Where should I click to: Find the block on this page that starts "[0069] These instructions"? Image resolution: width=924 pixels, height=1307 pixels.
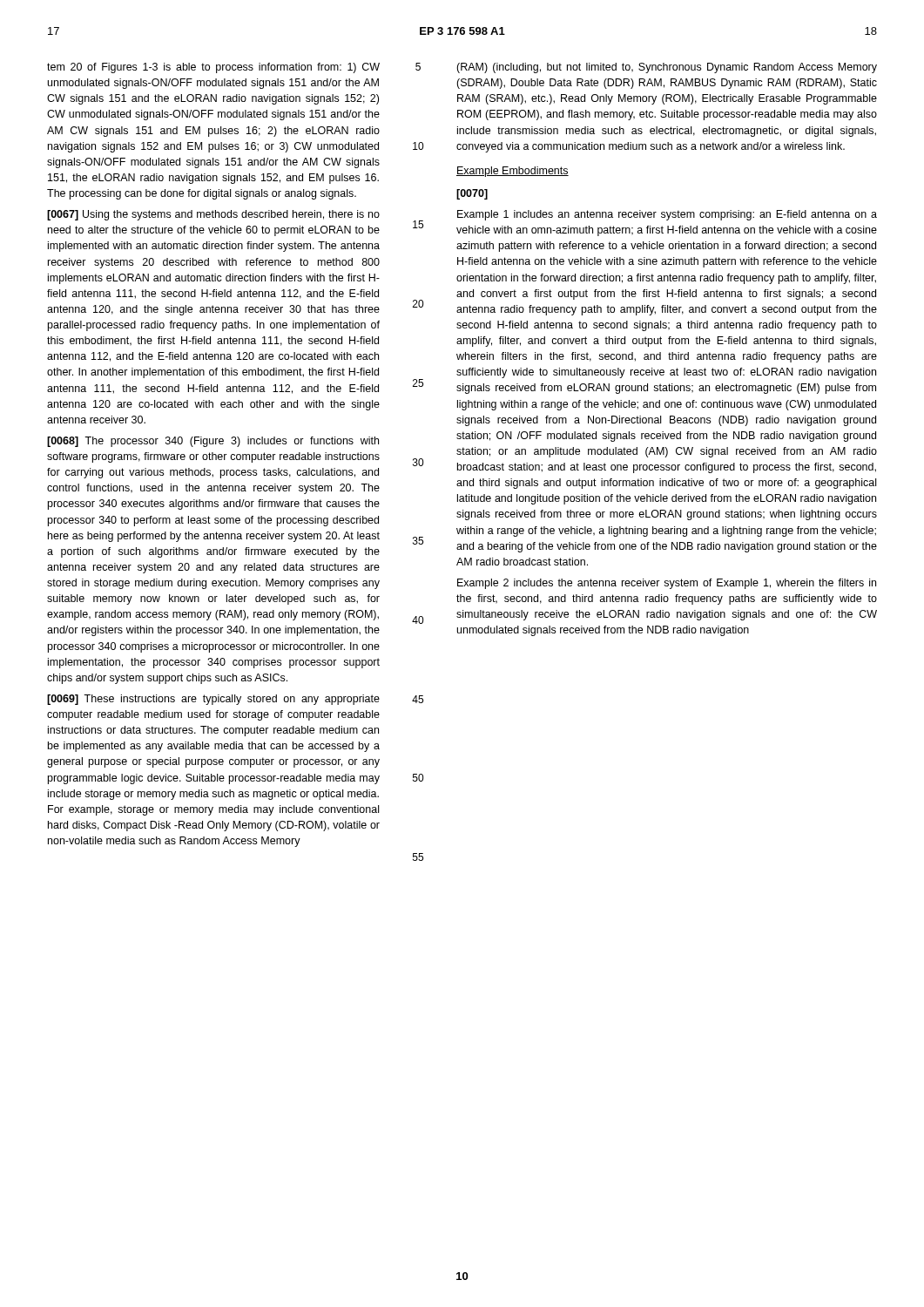[x=213, y=770]
